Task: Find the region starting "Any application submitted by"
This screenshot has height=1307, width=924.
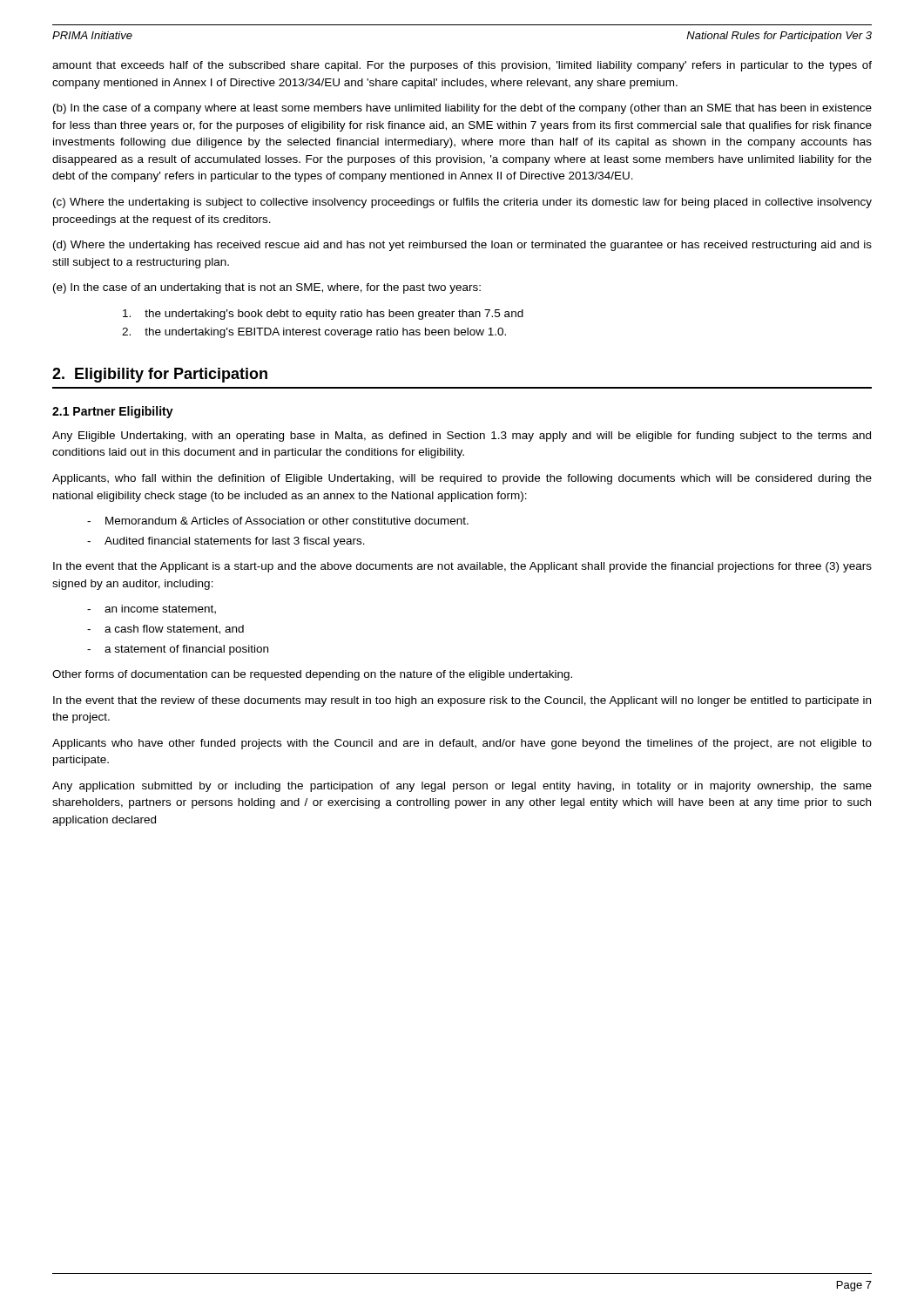Action: [462, 803]
